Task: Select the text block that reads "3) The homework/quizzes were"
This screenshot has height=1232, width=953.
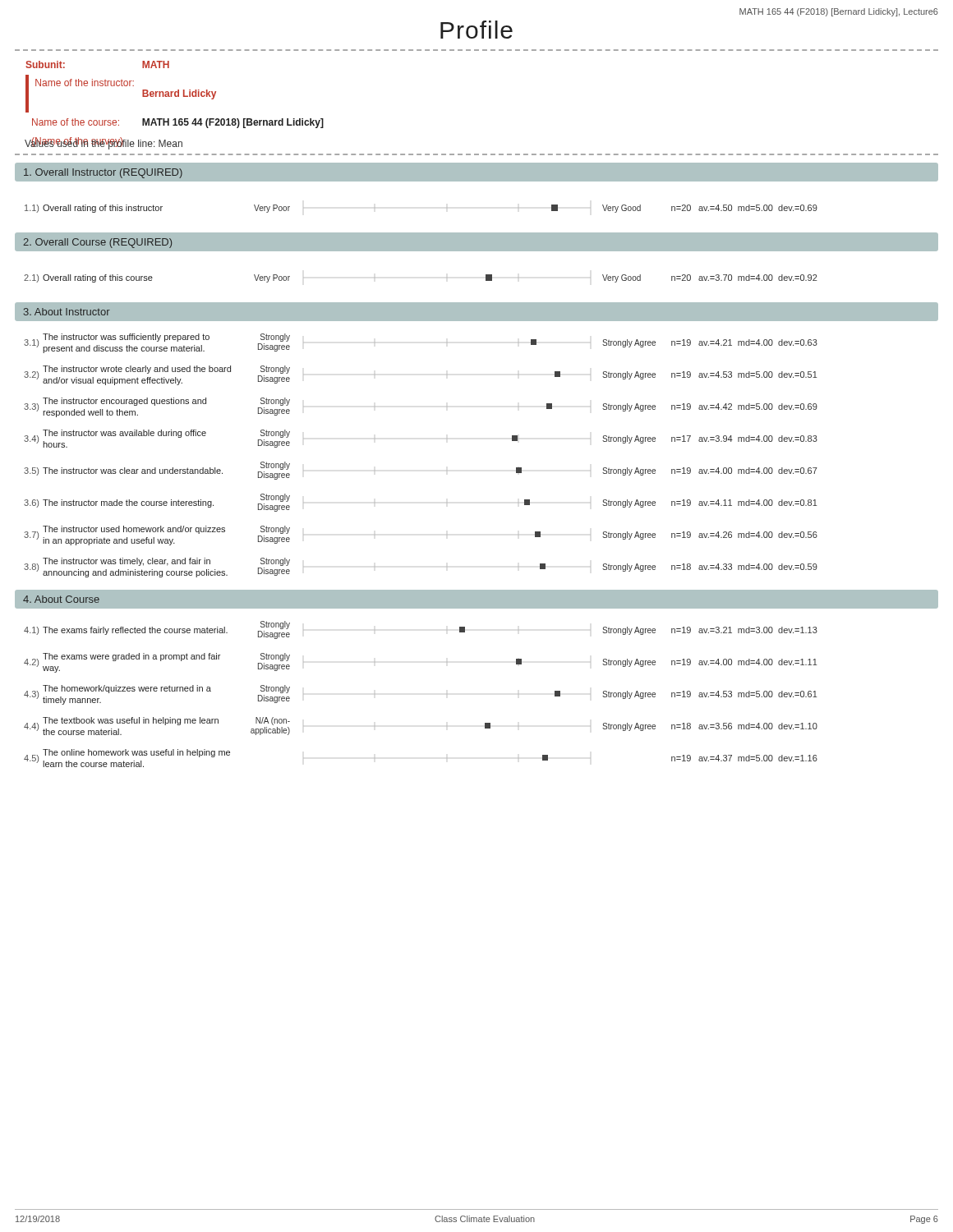Action: pos(75,691)
